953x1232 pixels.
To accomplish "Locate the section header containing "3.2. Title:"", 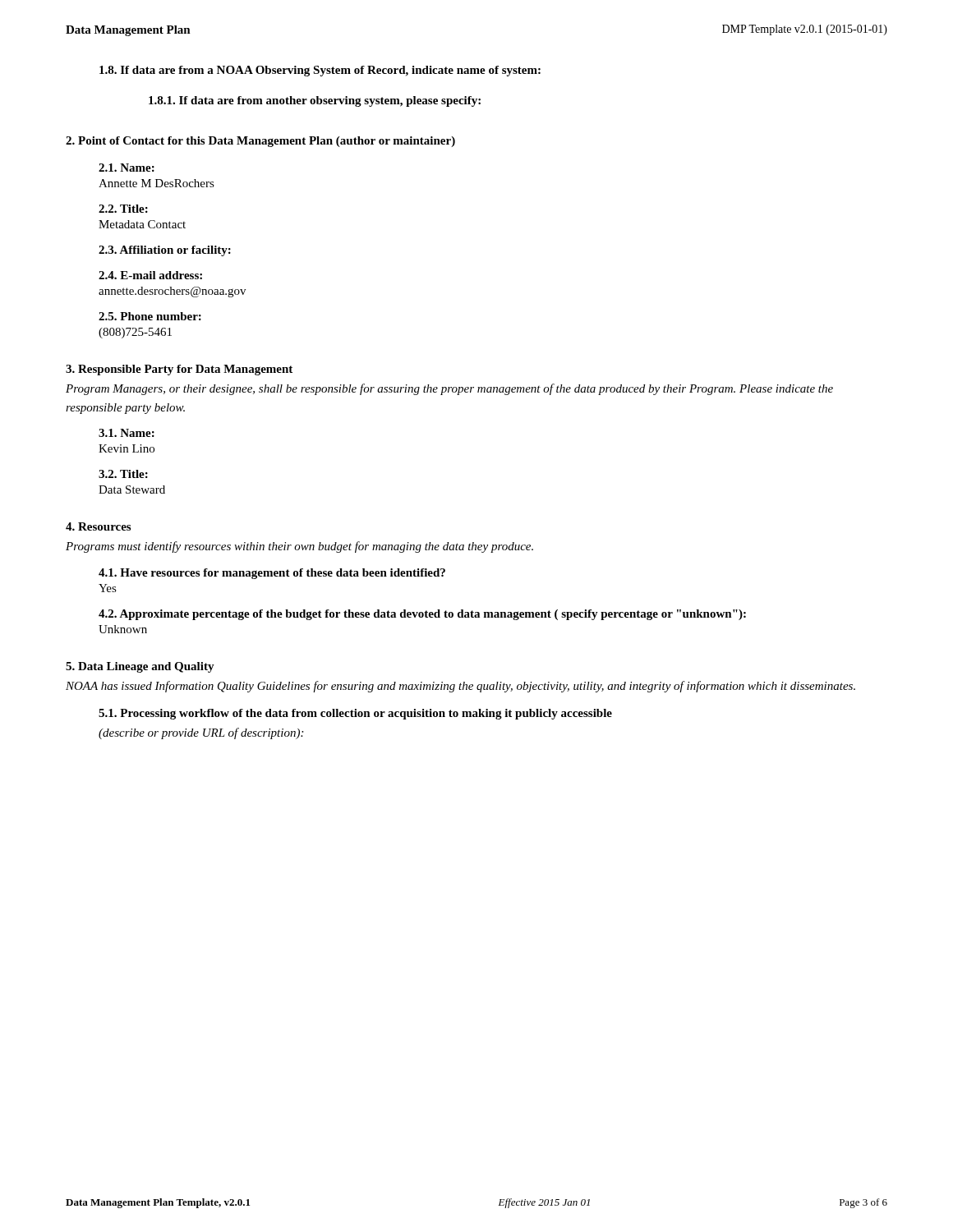I will click(x=124, y=474).
